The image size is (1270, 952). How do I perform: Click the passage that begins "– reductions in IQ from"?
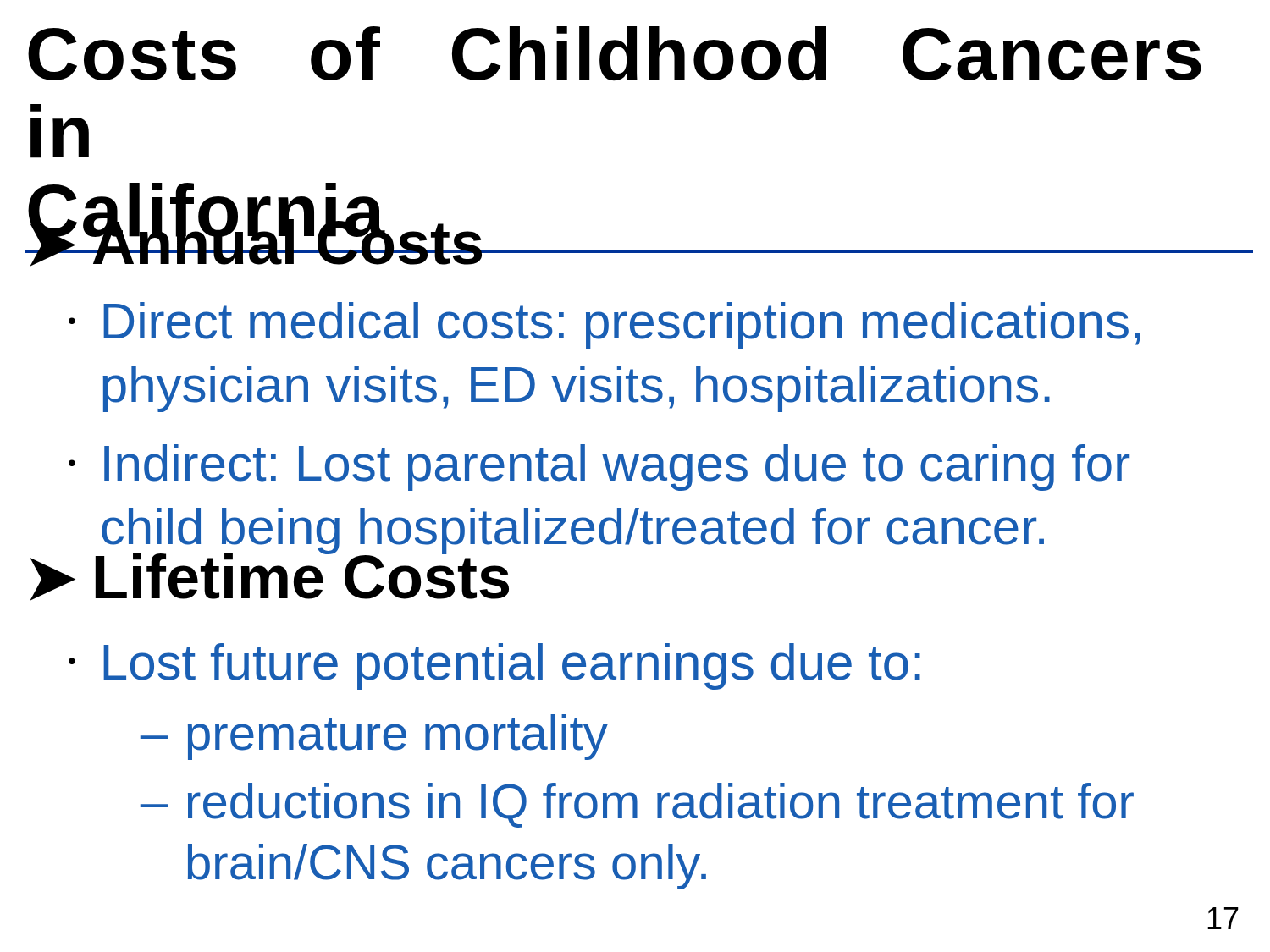688,832
